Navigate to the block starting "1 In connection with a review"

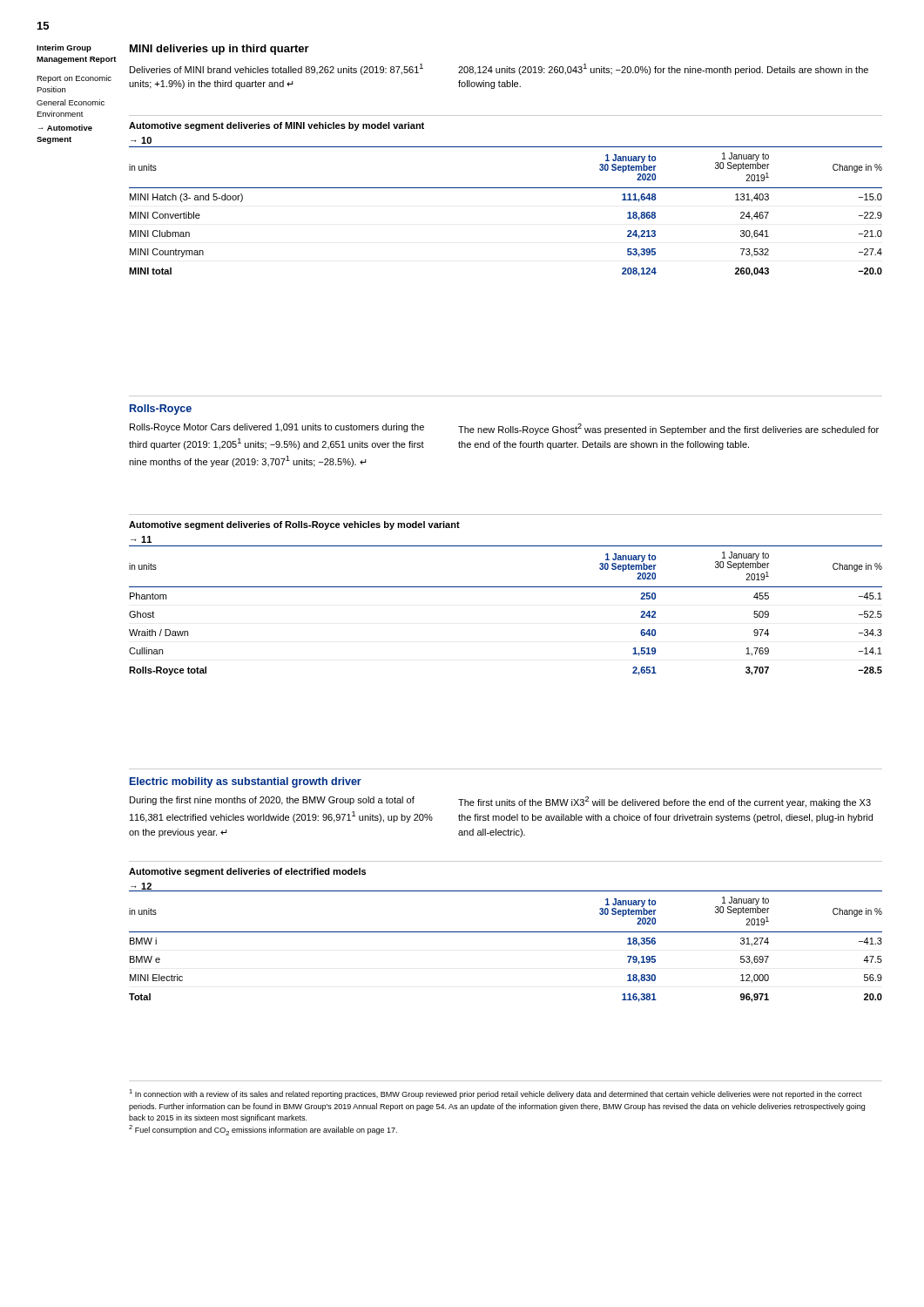pyautogui.click(x=497, y=1105)
